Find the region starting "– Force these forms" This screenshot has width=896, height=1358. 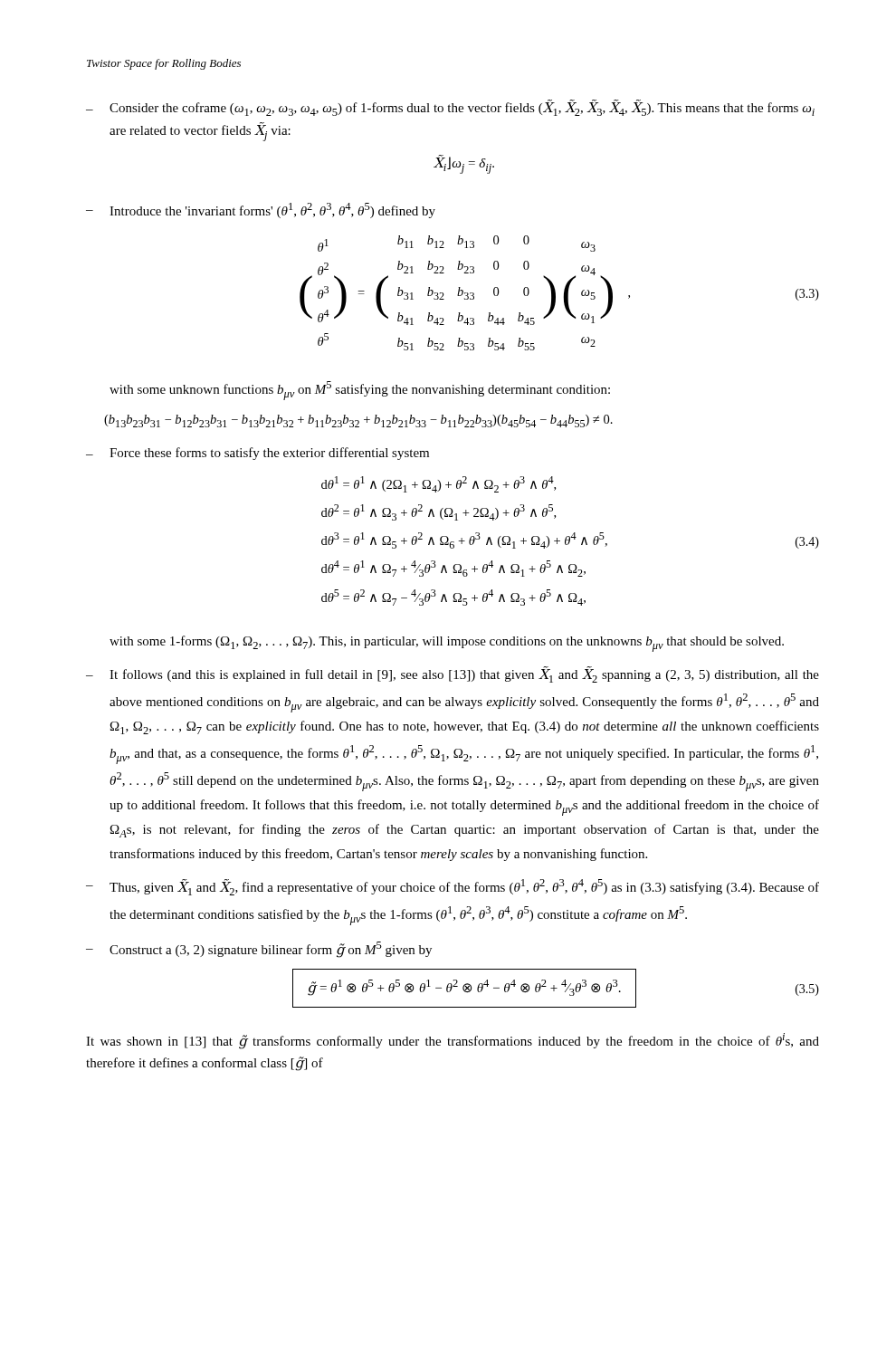pos(453,532)
